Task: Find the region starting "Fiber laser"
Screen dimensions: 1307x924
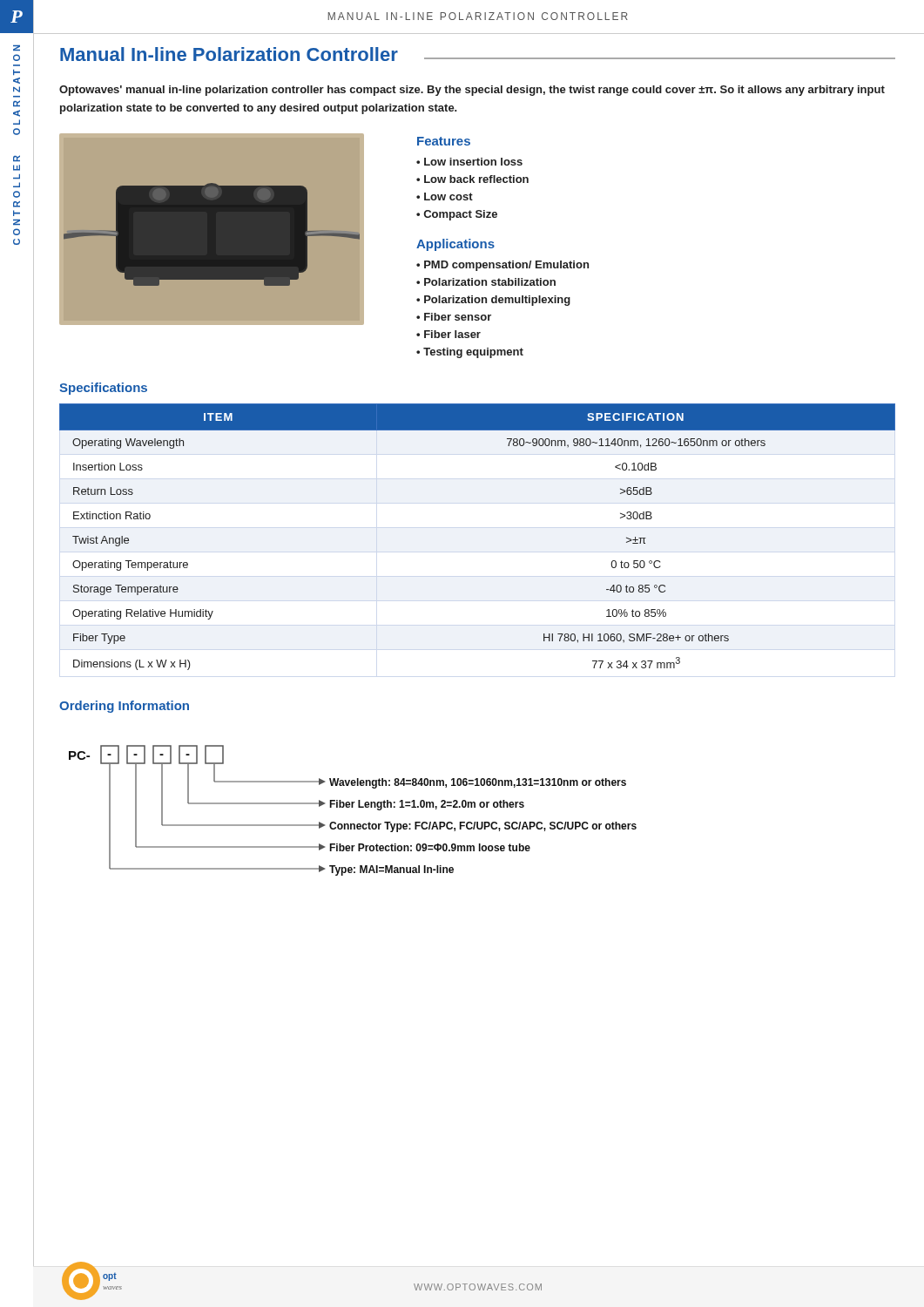Action: [x=452, y=334]
